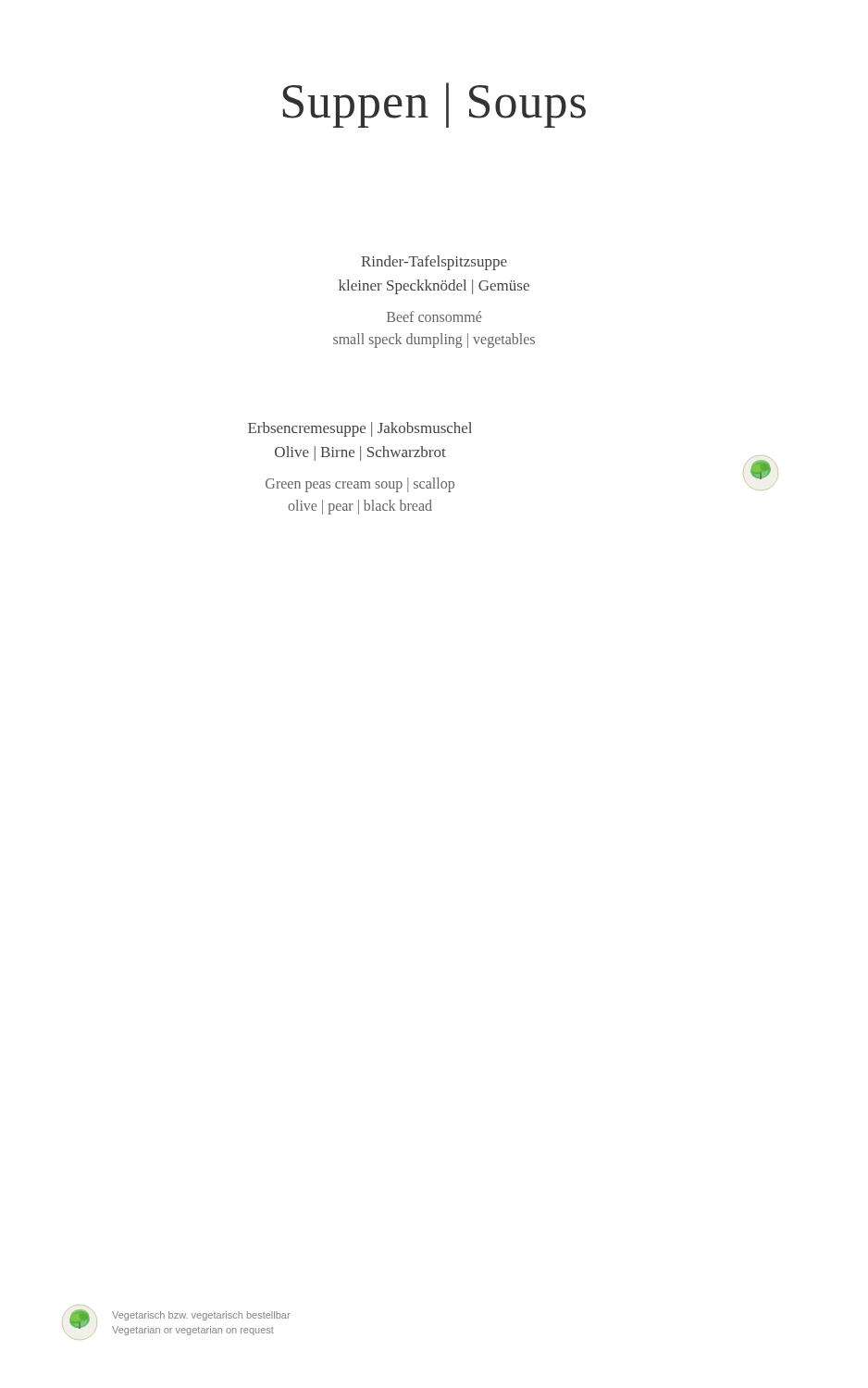Viewport: 868px width, 1388px height.
Task: Locate the title that says "Suppen | Soups"
Action: tap(434, 101)
